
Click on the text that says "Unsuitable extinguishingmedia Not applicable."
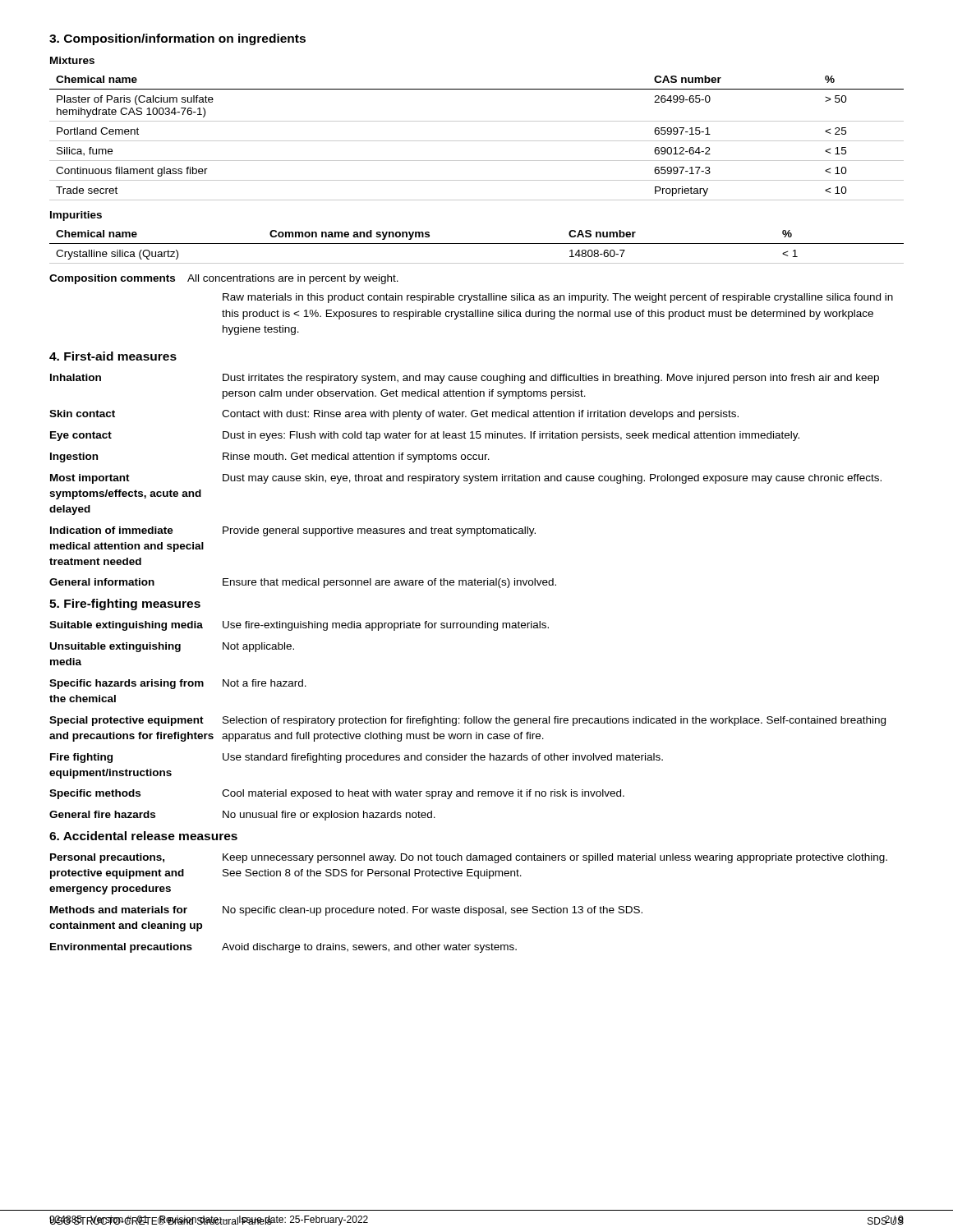172,647
